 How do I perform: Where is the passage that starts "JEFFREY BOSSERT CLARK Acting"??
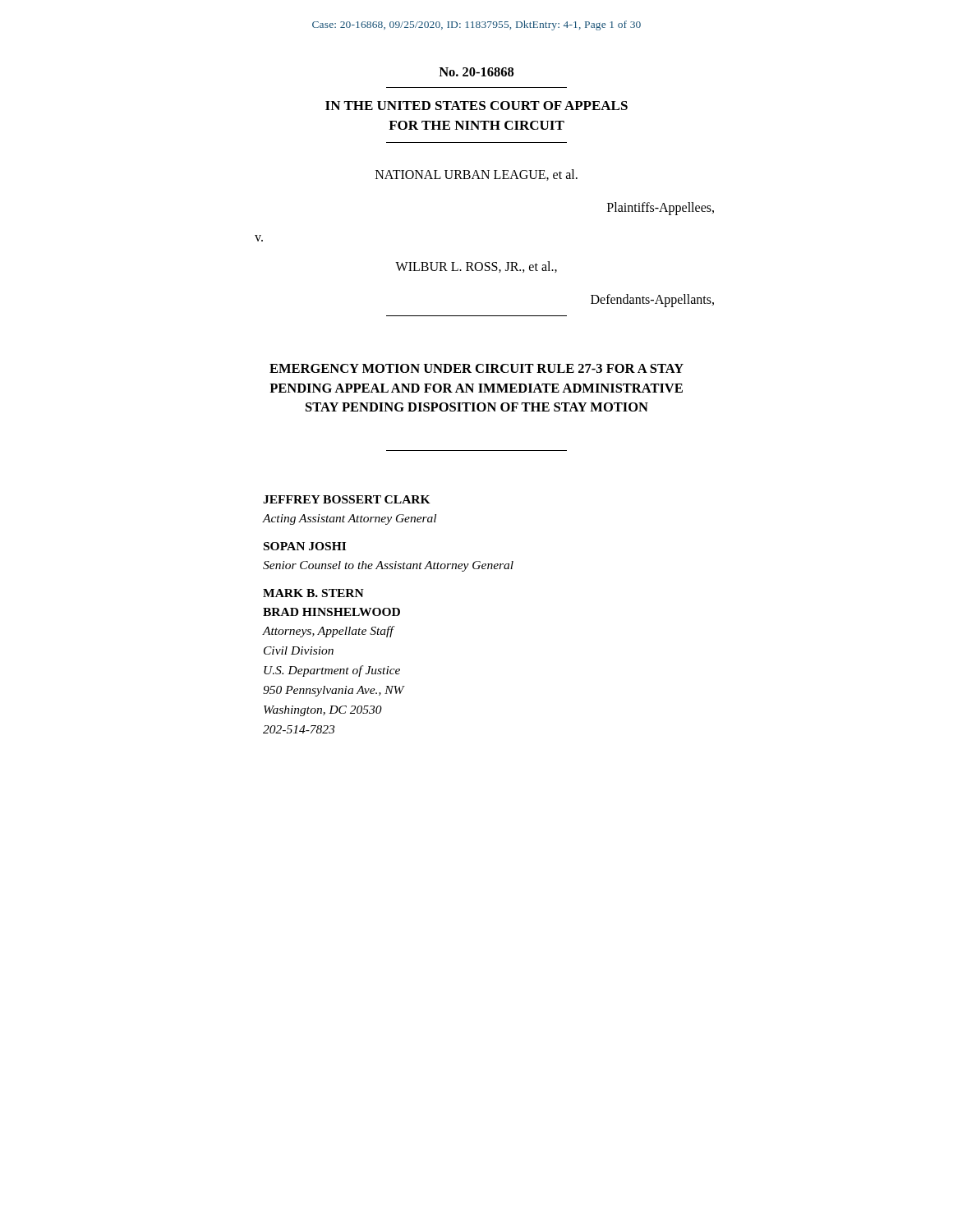point(347,499)
